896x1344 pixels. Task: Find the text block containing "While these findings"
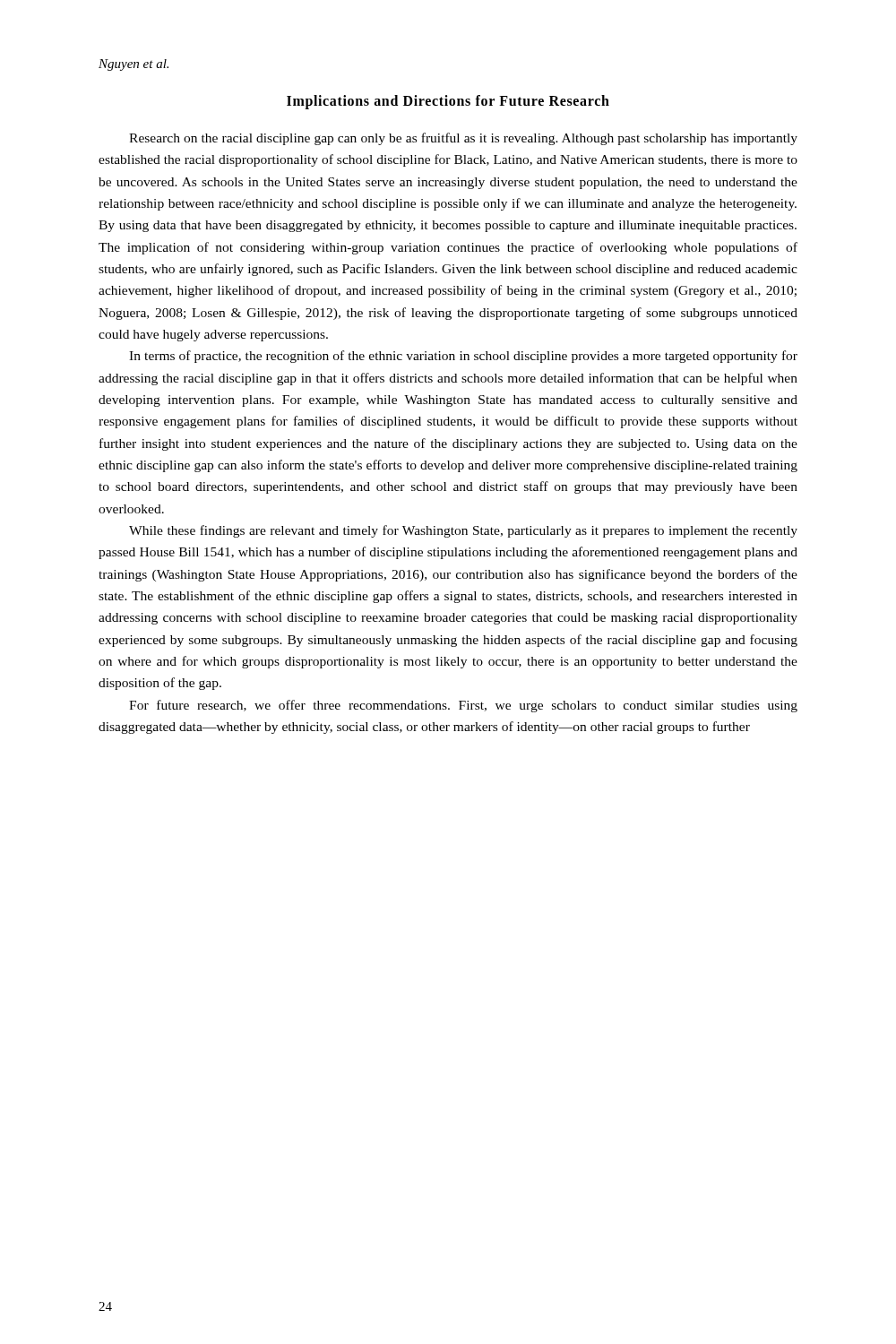coord(448,606)
